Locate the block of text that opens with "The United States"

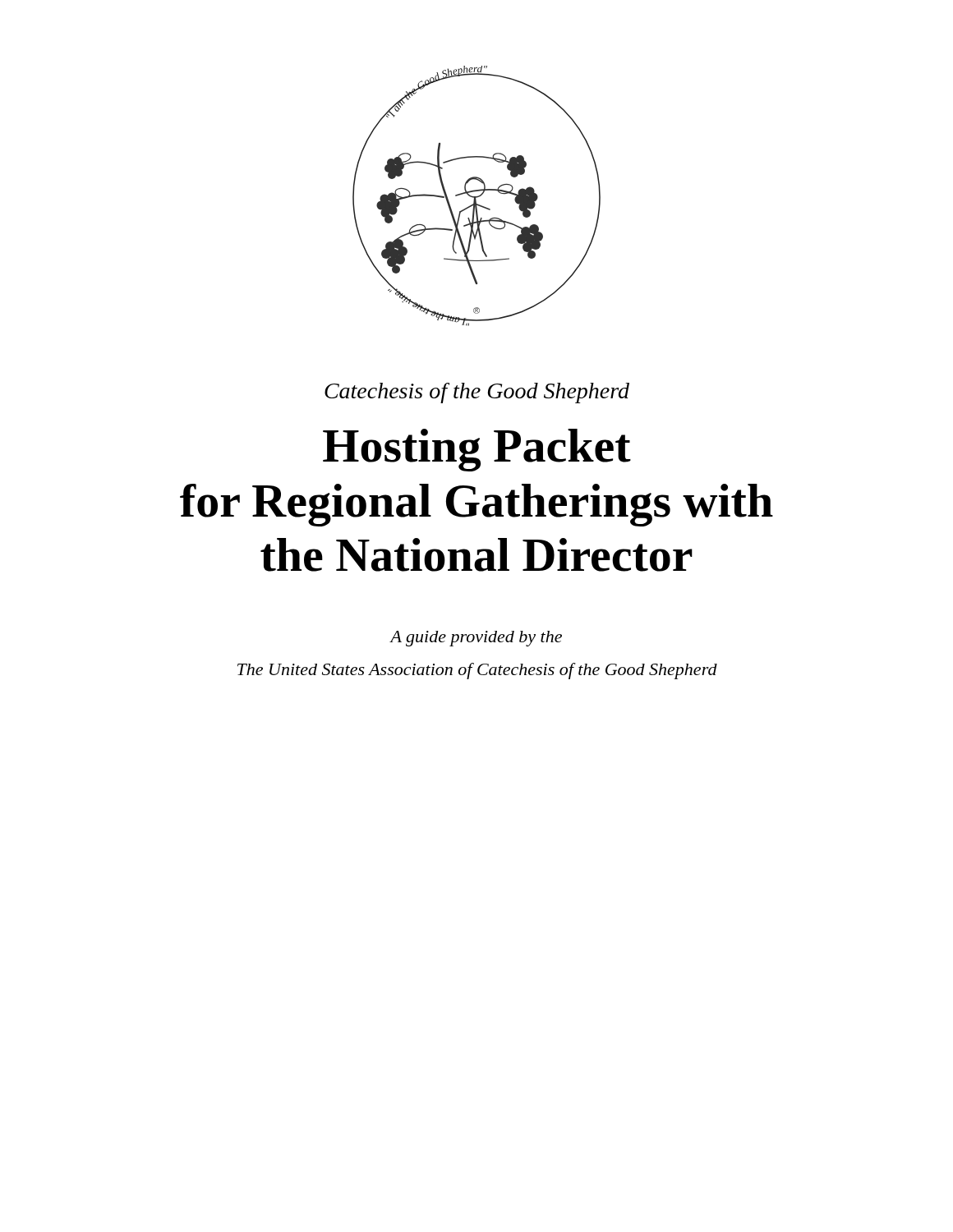pos(476,669)
